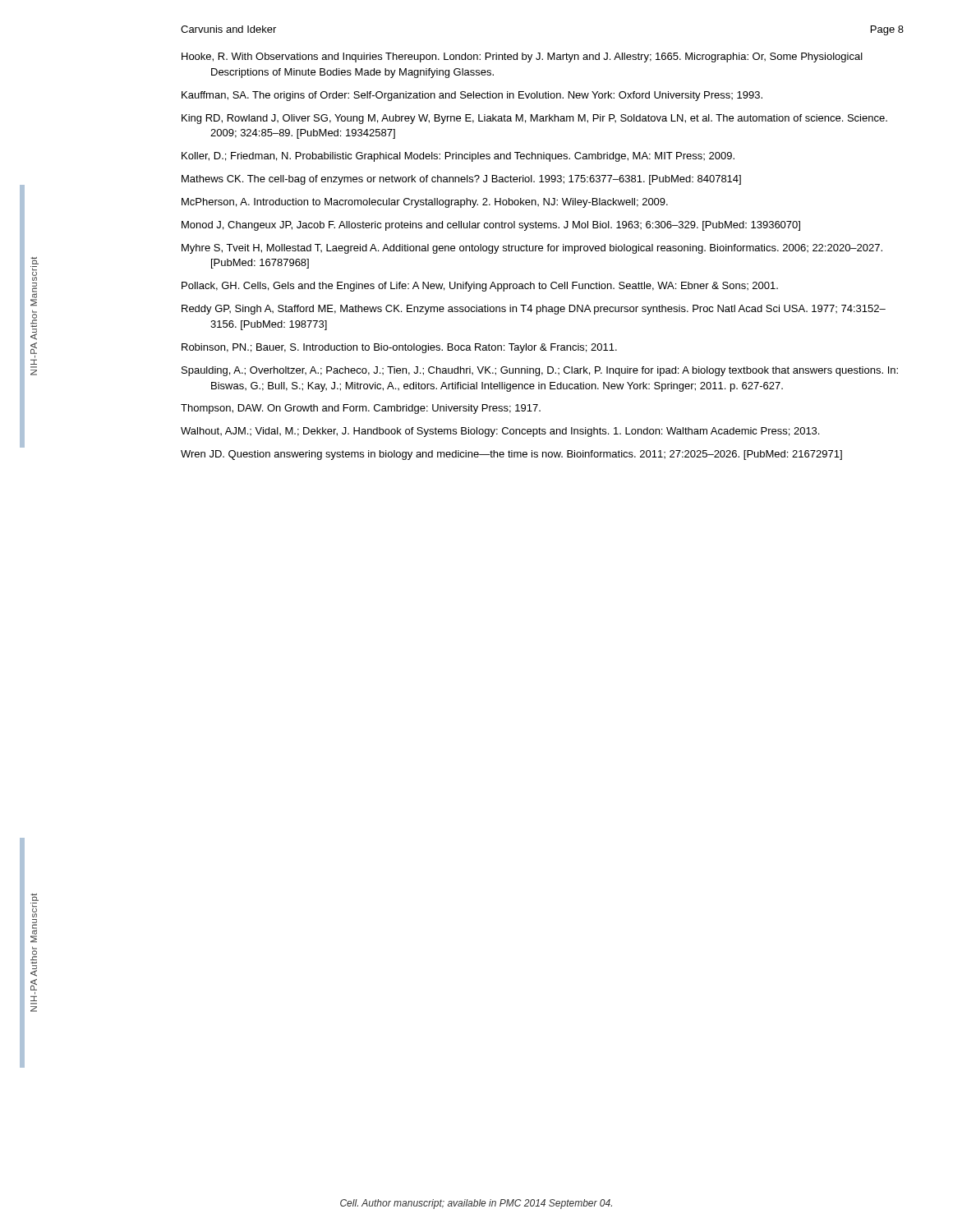Click on the block starting "Hooke, R. With Observations and"
Image resolution: width=953 pixels, height=1232 pixels.
pos(522,64)
